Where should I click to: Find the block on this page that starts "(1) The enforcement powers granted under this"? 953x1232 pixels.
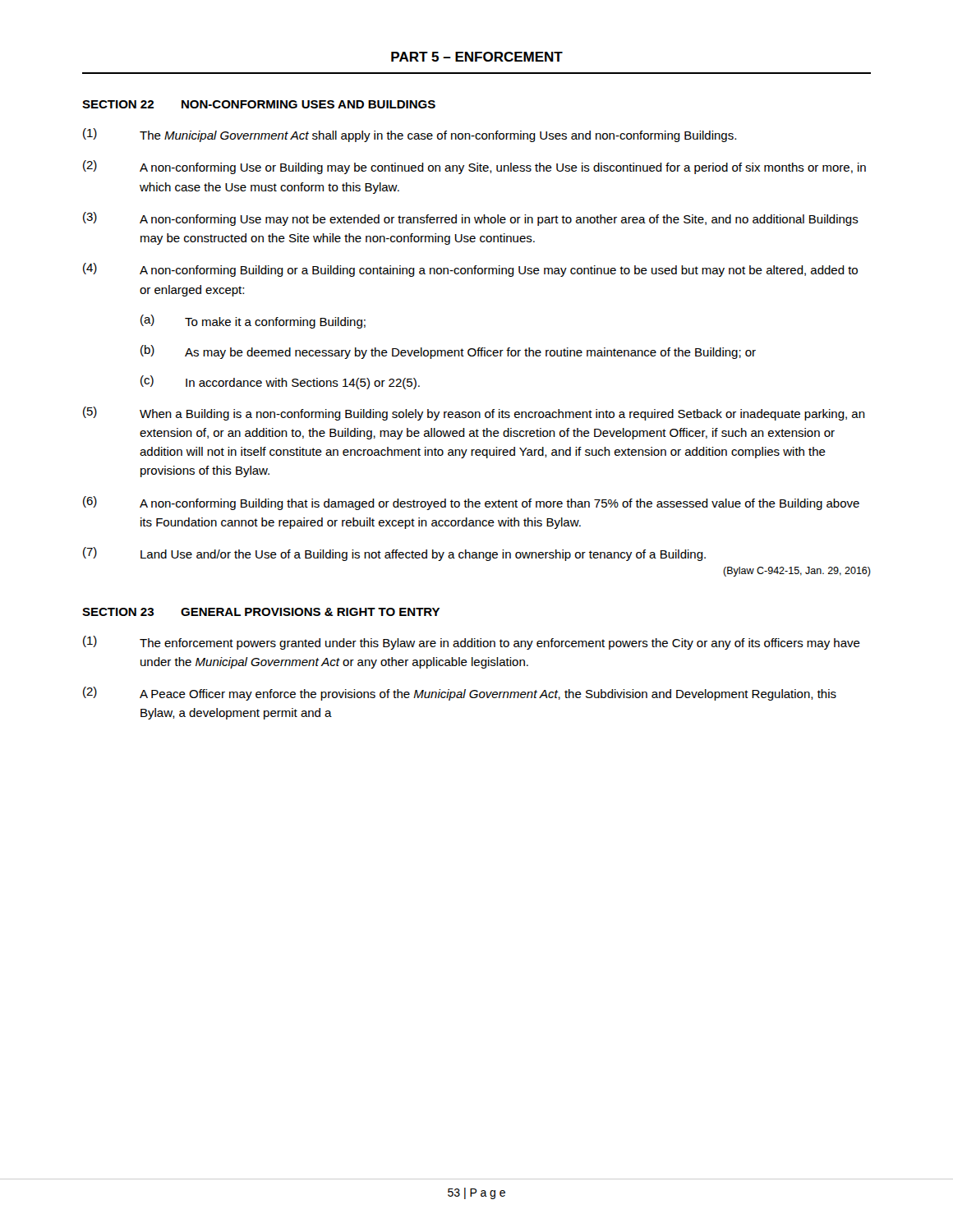pyautogui.click(x=476, y=652)
